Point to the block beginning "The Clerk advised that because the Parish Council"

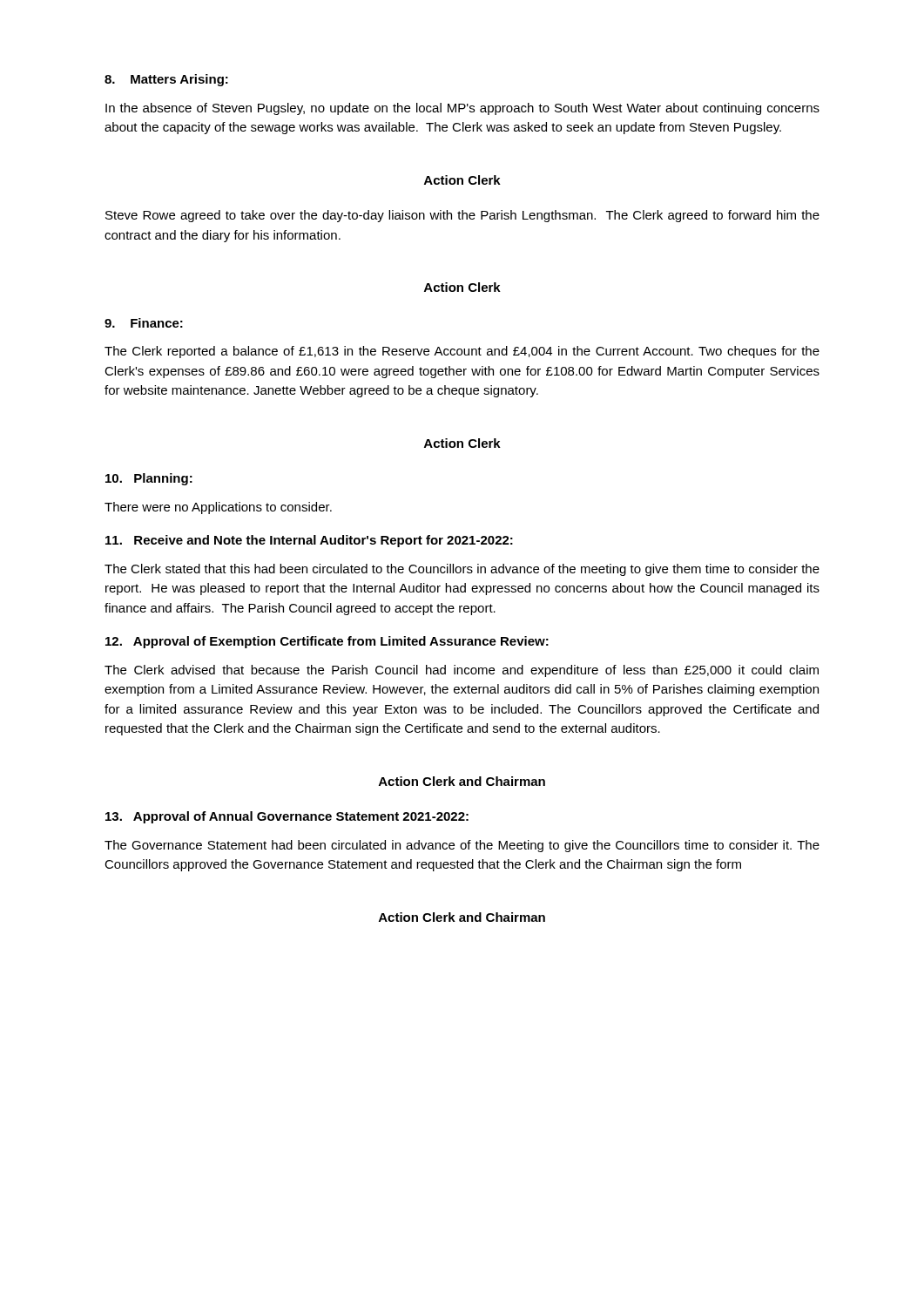click(462, 699)
